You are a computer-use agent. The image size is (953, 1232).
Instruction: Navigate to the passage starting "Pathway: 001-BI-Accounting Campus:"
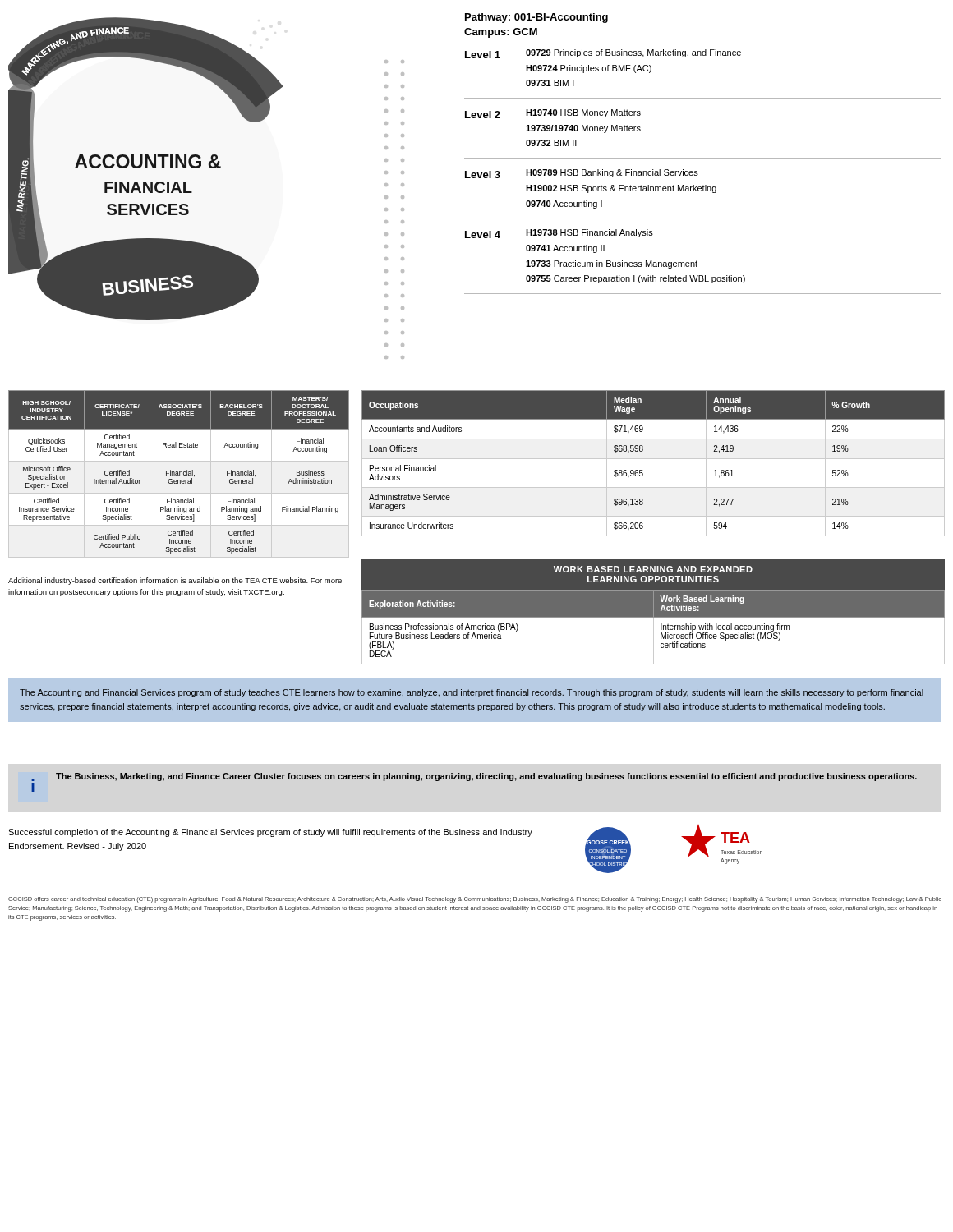coord(536,18)
